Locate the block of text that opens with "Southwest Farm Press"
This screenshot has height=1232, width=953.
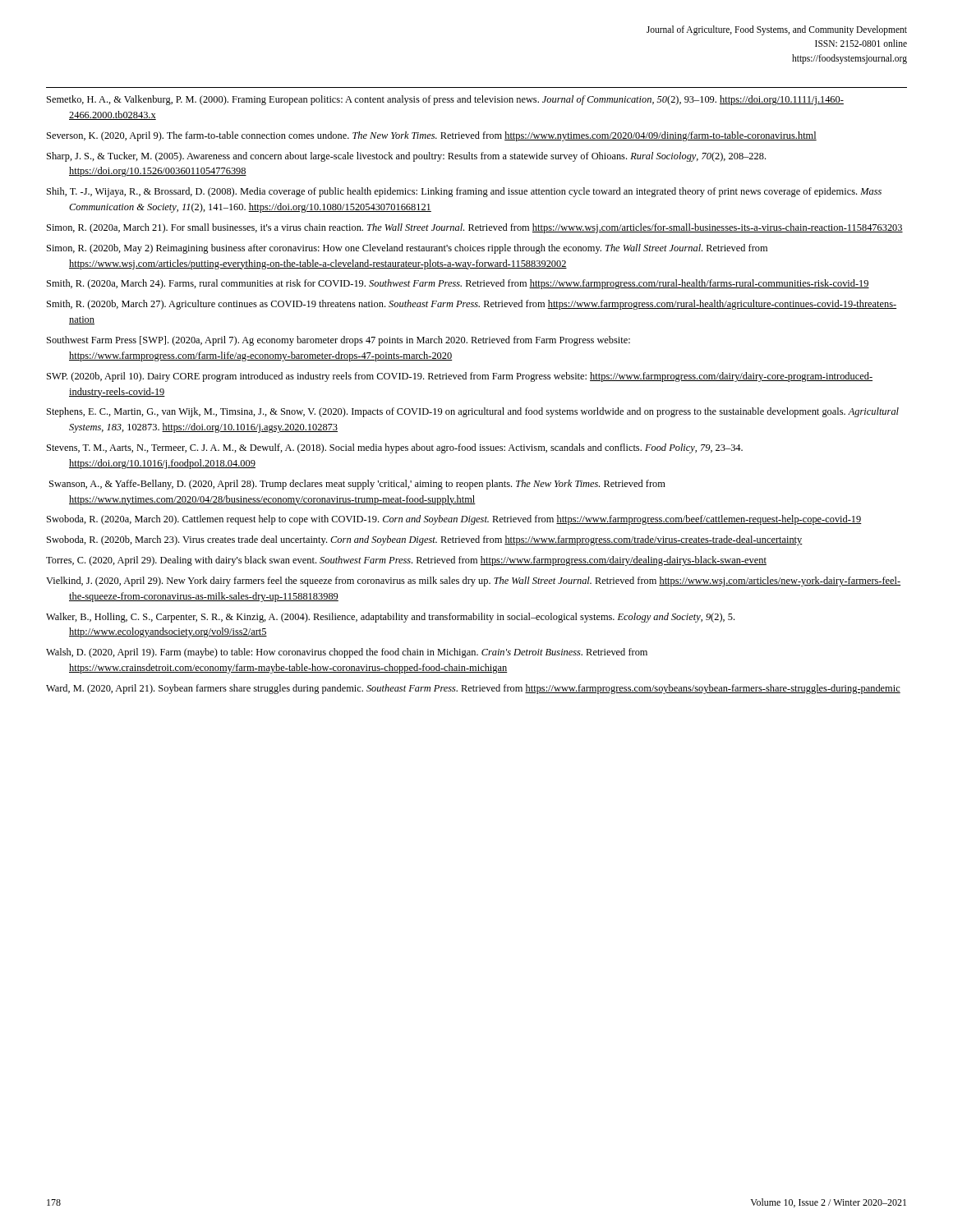(338, 348)
